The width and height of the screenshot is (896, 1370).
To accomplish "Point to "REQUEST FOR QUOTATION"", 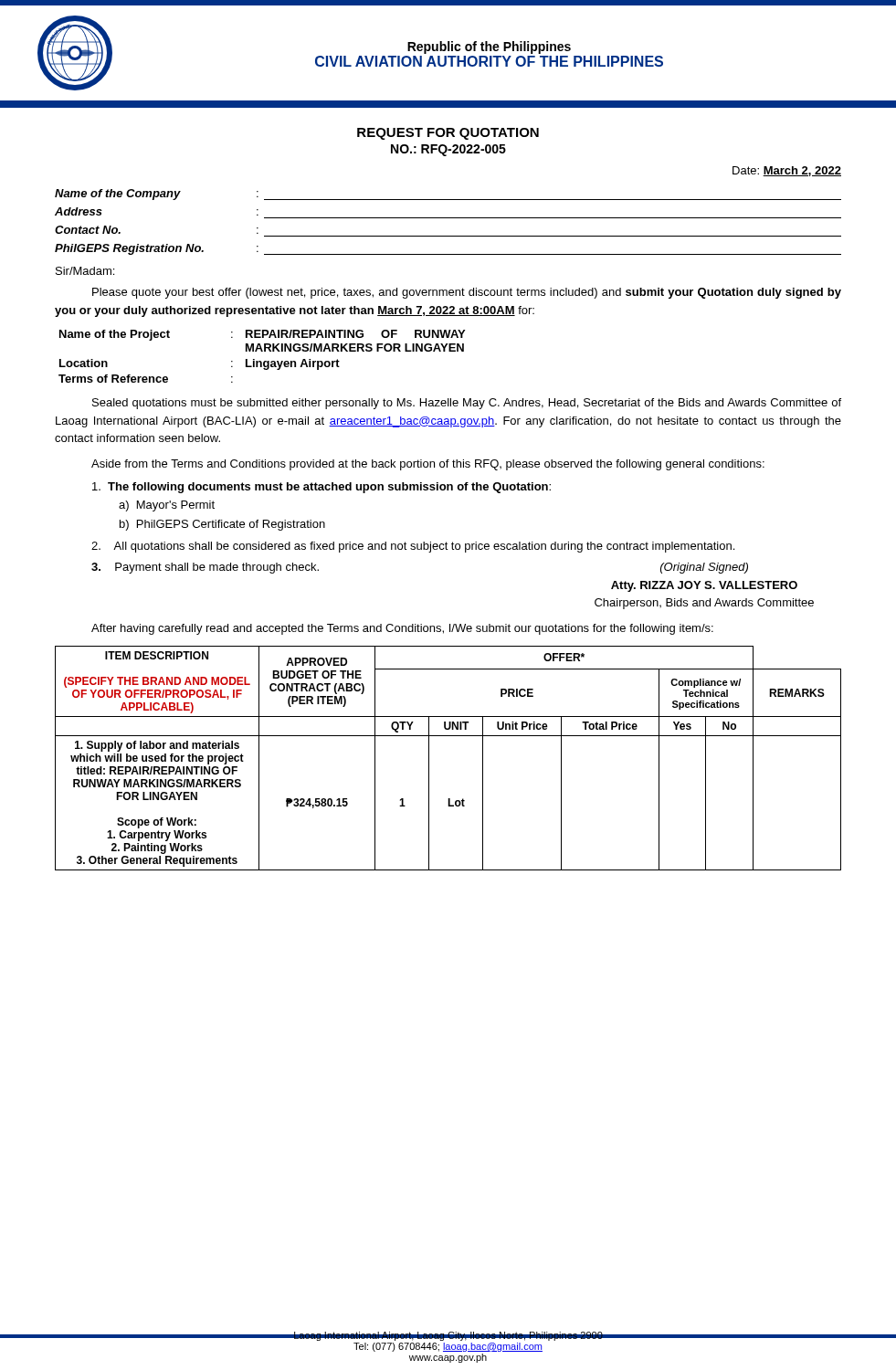I will click(448, 132).
